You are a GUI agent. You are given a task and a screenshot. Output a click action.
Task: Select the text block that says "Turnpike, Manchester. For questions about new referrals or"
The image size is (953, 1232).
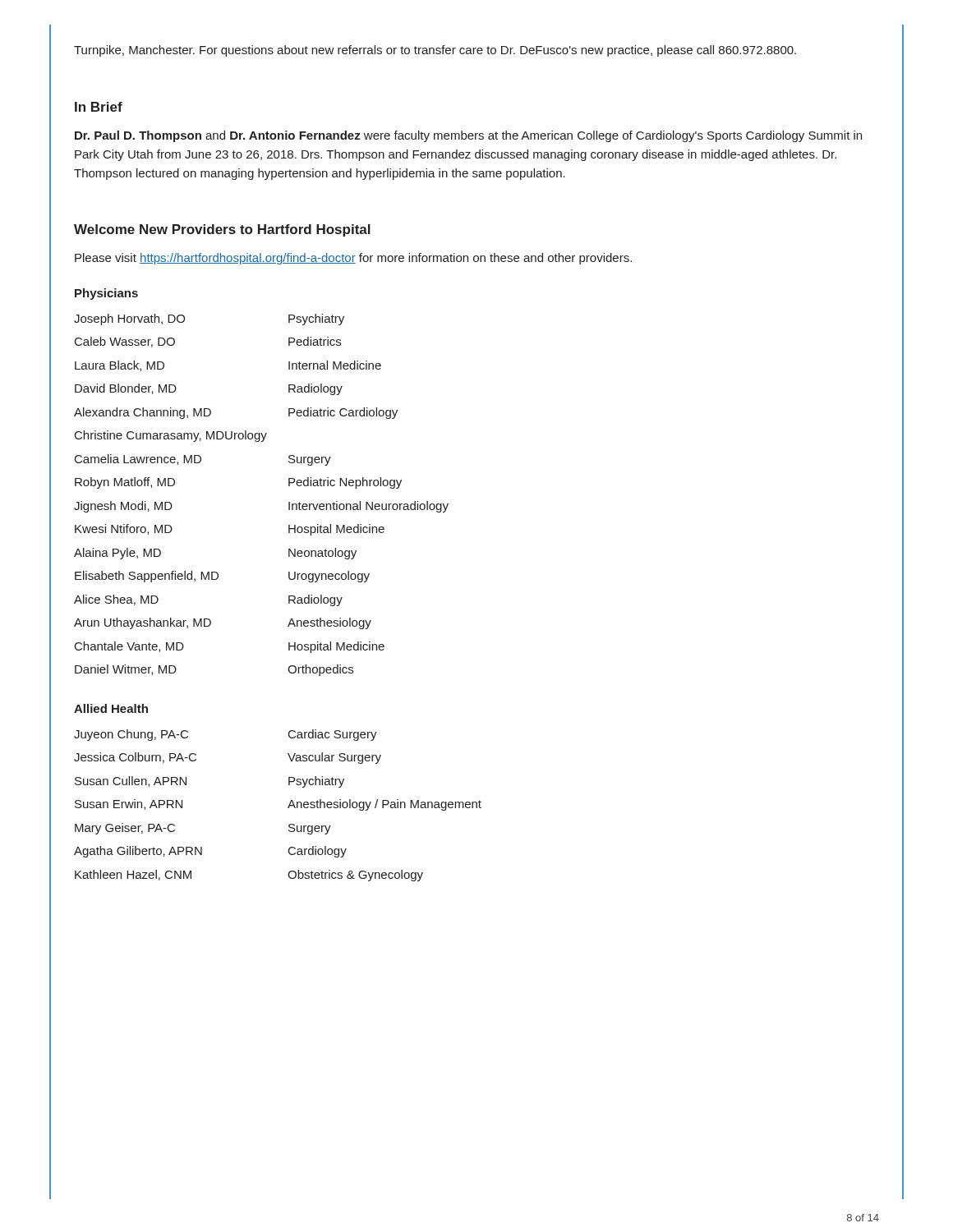click(x=436, y=50)
